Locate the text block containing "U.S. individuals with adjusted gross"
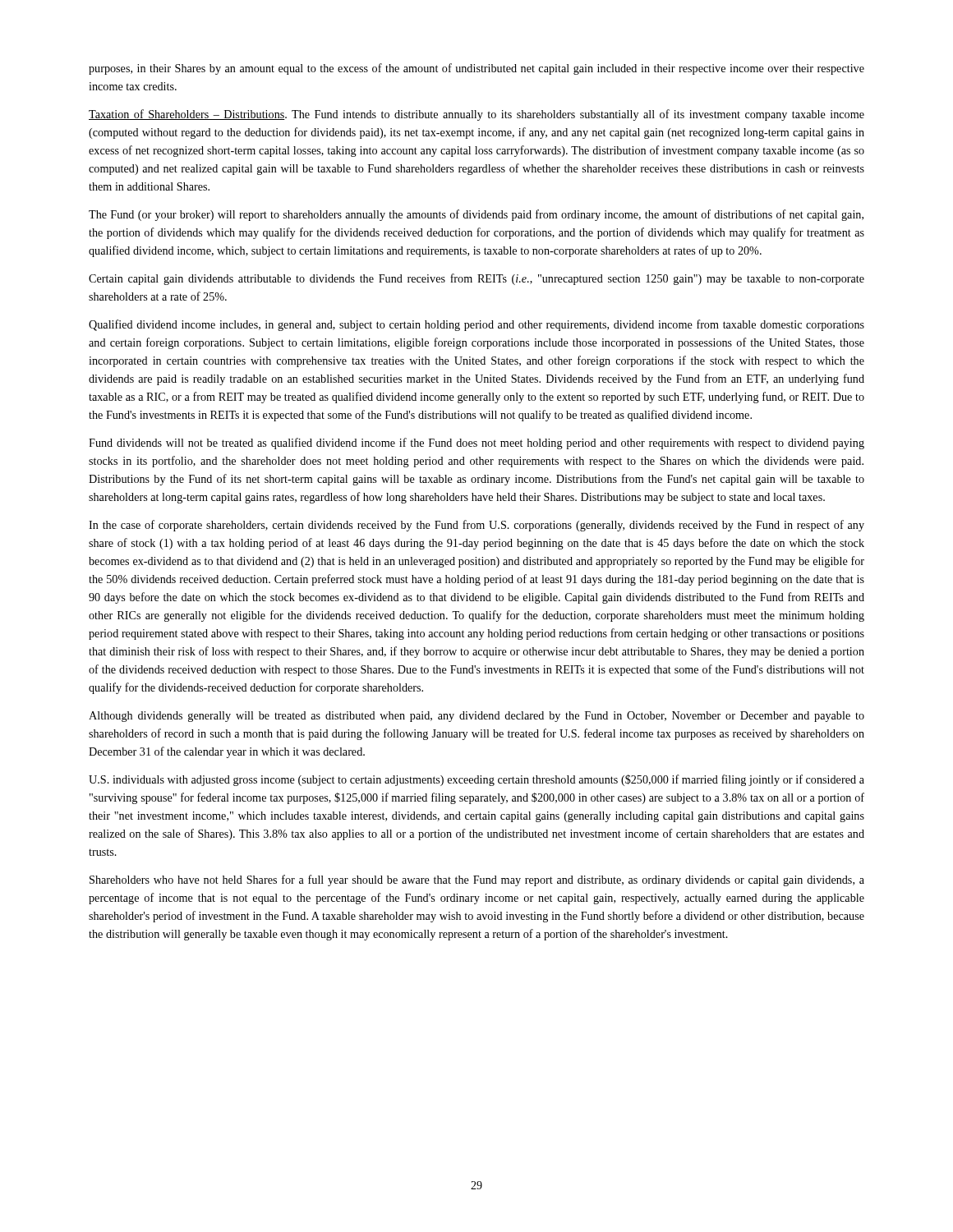Screen dimensions: 1232x953 476,816
